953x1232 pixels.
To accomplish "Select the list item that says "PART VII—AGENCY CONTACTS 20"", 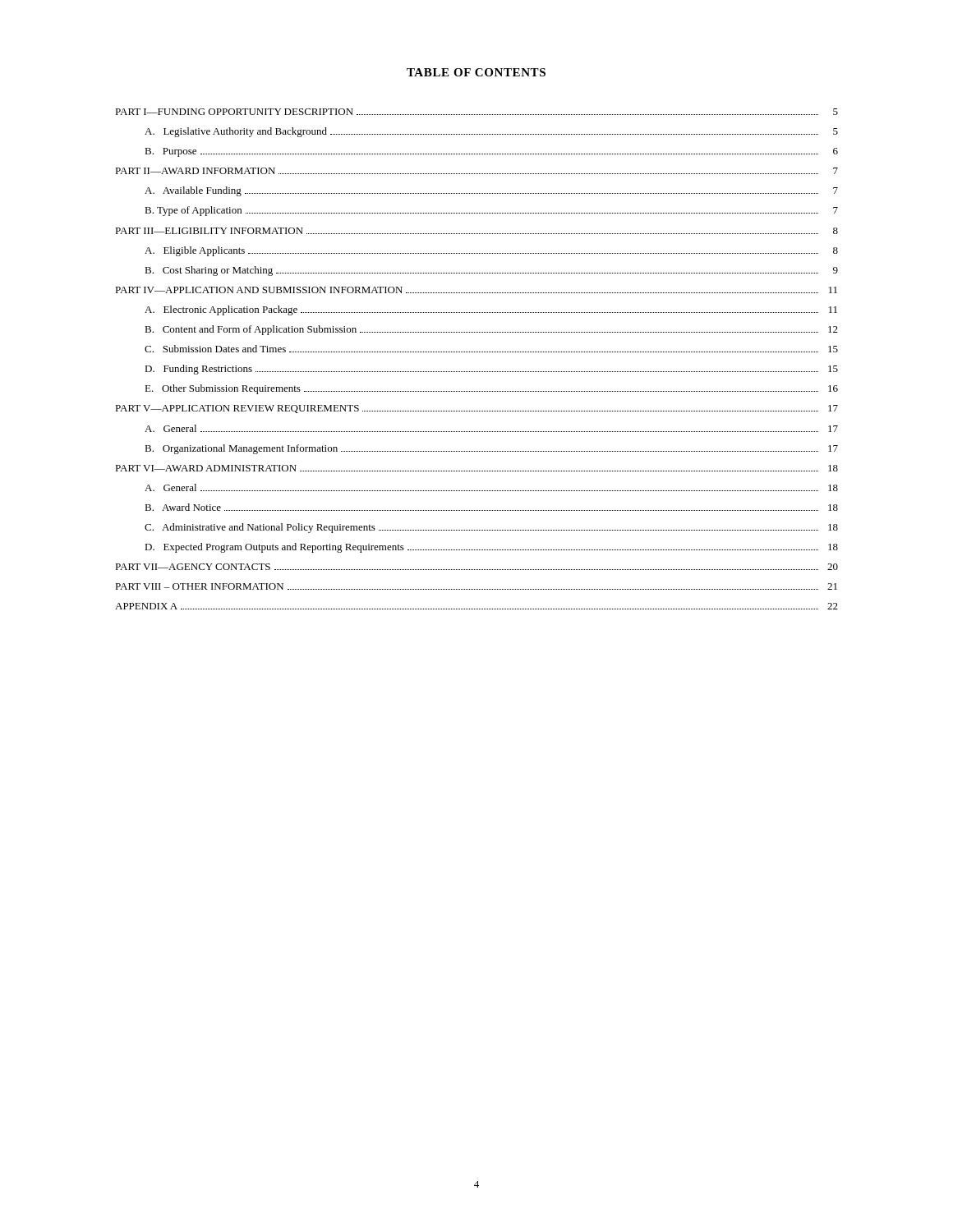I will pyautogui.click(x=476, y=567).
